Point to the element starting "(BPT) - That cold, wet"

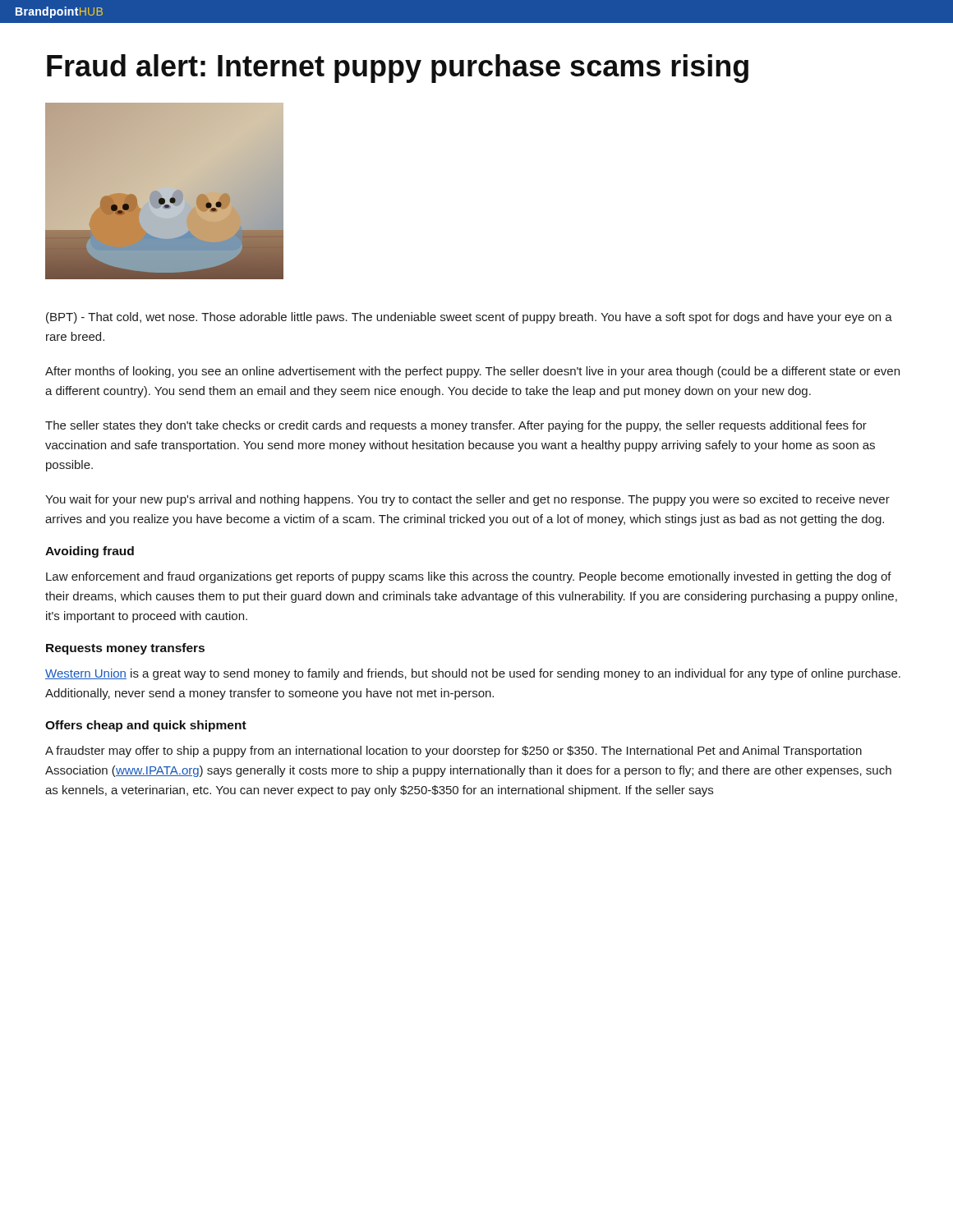469,327
